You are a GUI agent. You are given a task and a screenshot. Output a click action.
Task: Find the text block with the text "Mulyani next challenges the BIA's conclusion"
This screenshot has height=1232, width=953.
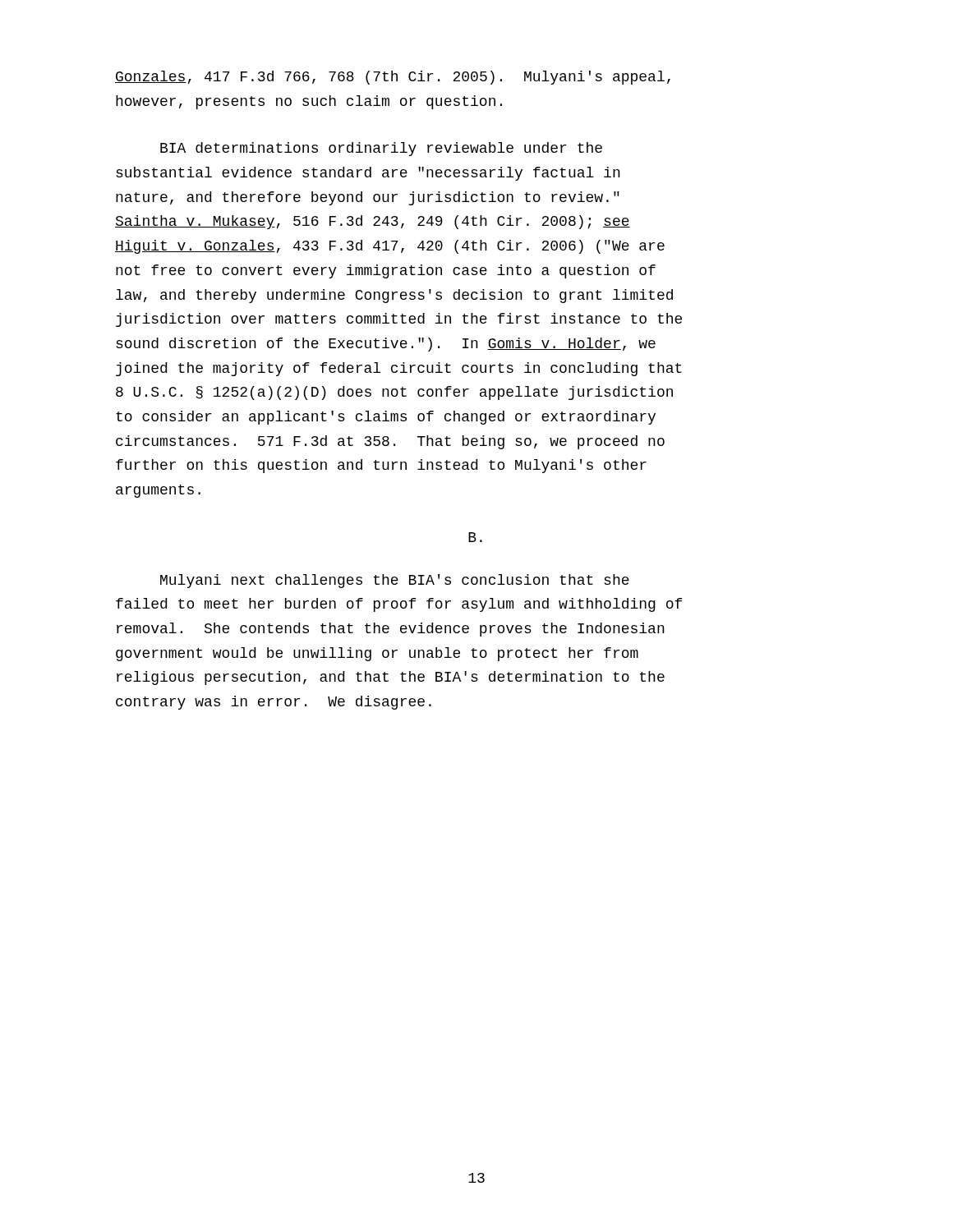(x=399, y=641)
